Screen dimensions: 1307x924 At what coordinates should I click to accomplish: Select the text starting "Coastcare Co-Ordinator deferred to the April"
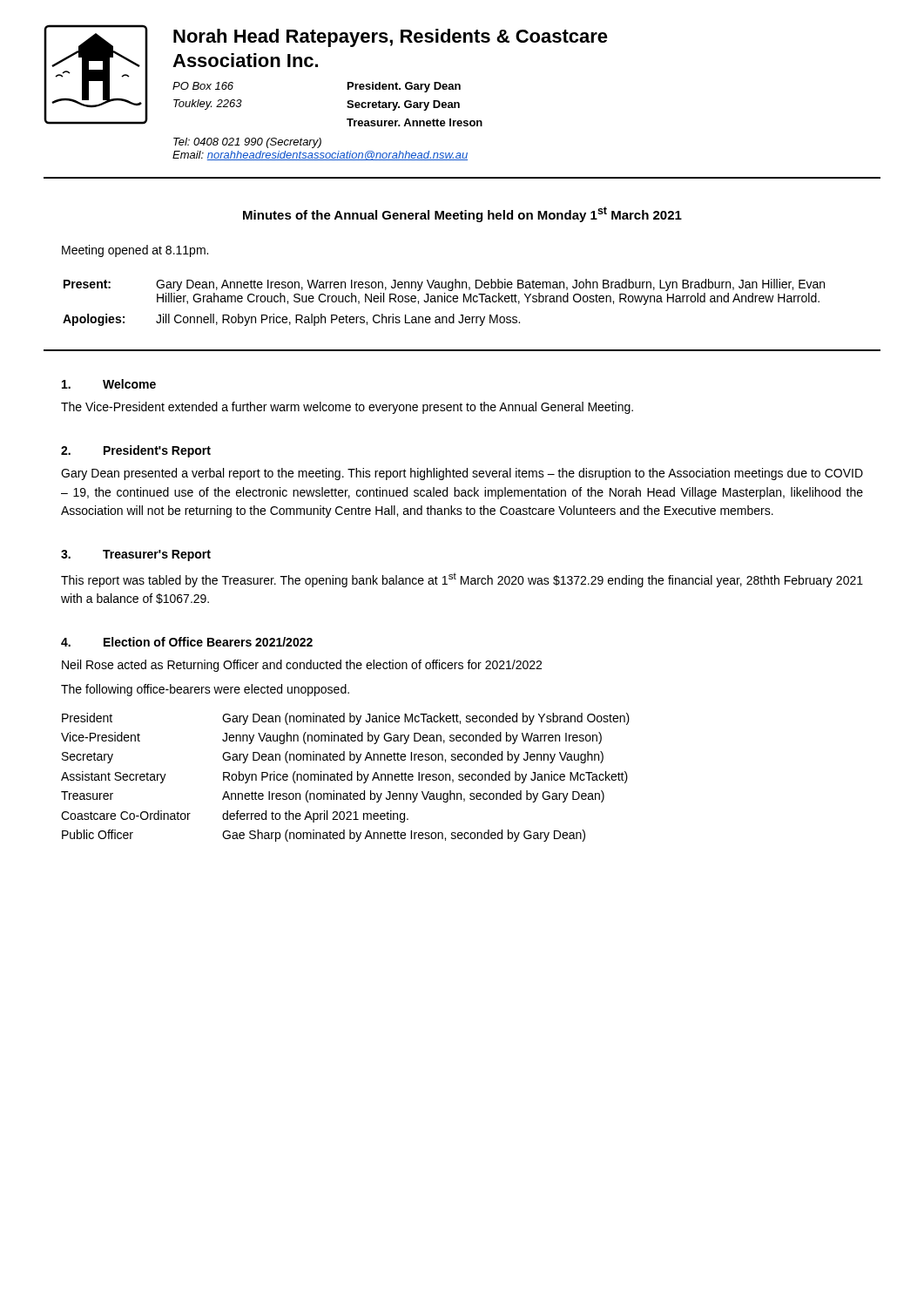(x=235, y=816)
